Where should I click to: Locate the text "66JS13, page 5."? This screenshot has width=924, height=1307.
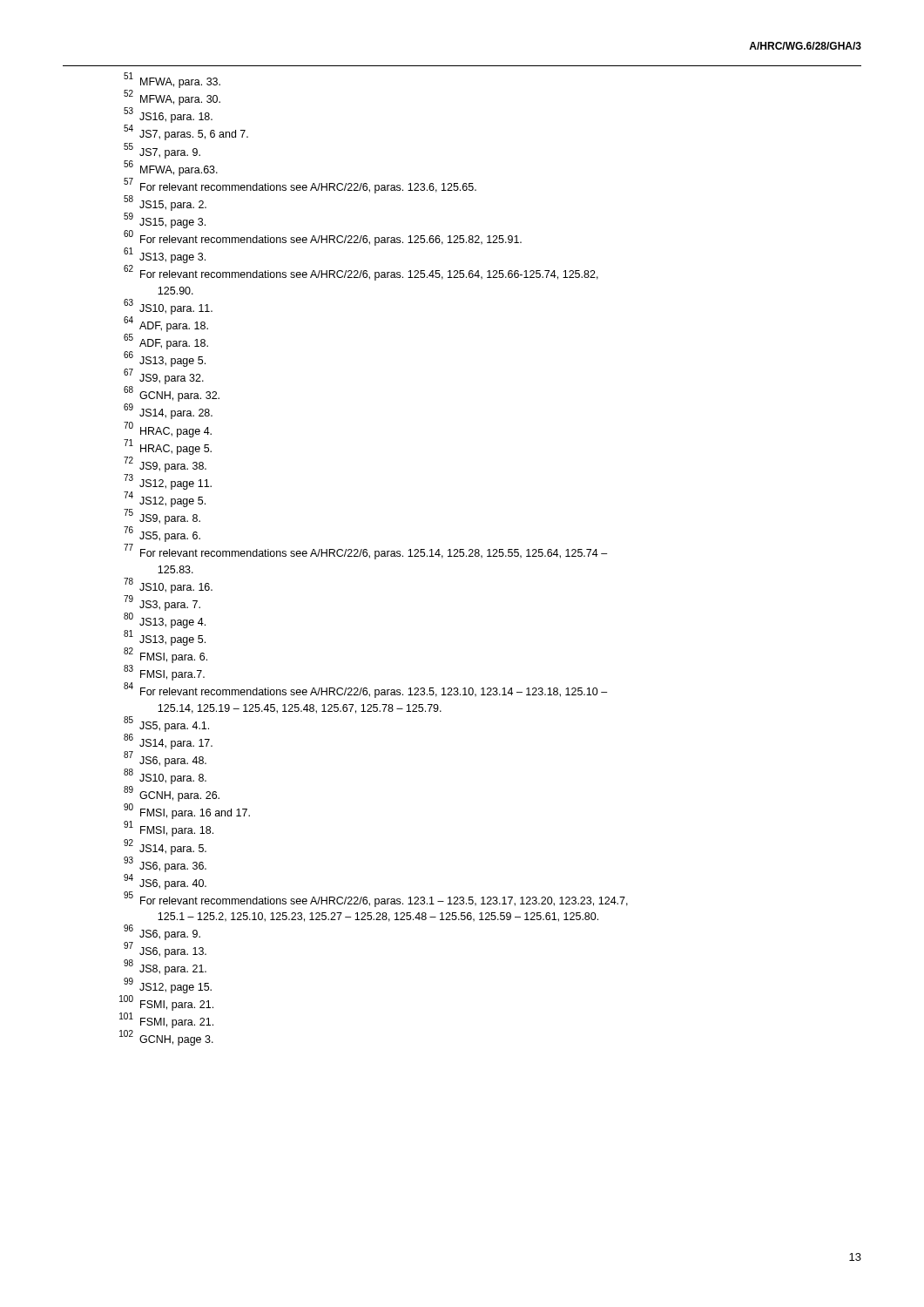173,360
